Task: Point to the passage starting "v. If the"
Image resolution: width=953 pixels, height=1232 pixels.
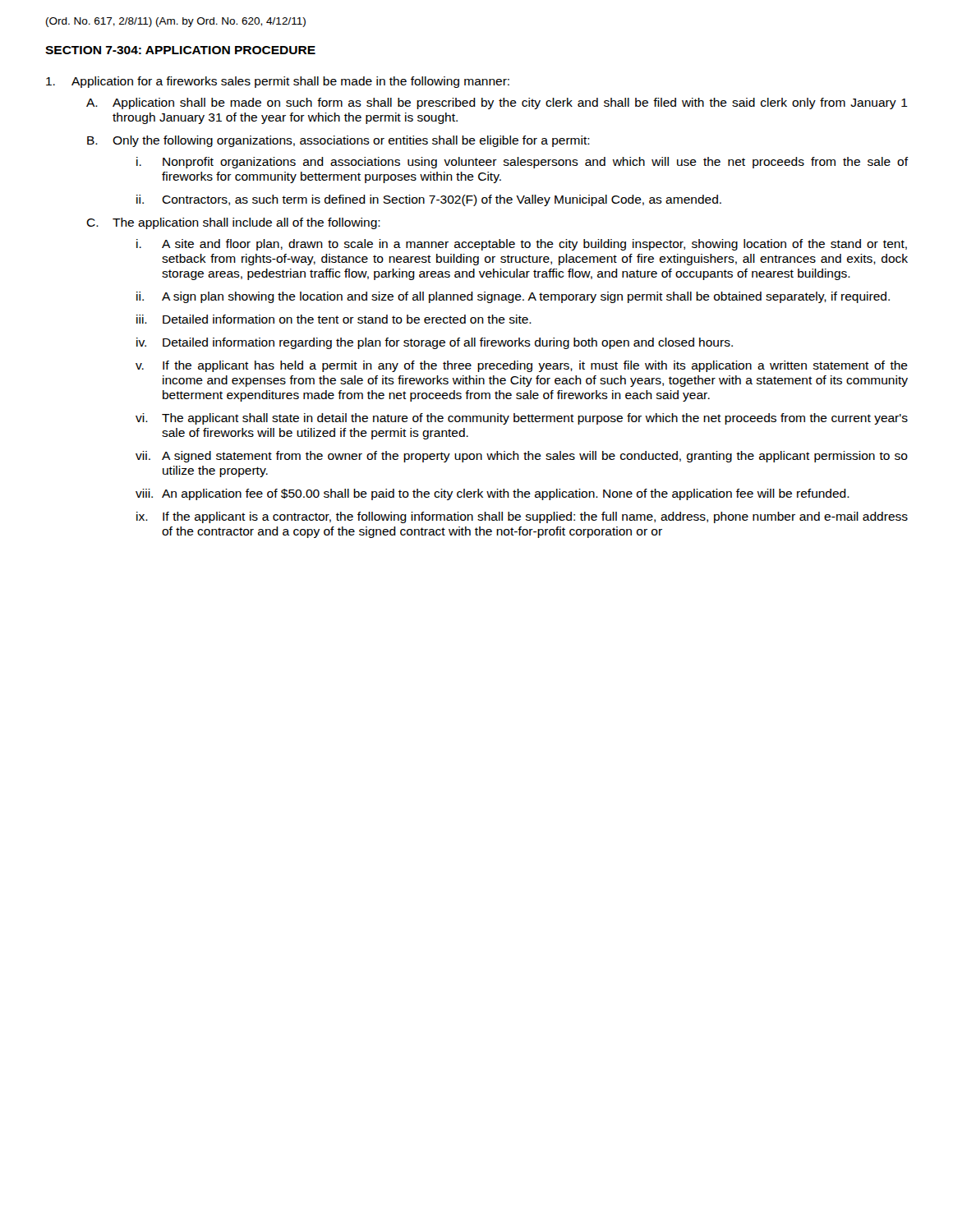Action: (x=522, y=380)
